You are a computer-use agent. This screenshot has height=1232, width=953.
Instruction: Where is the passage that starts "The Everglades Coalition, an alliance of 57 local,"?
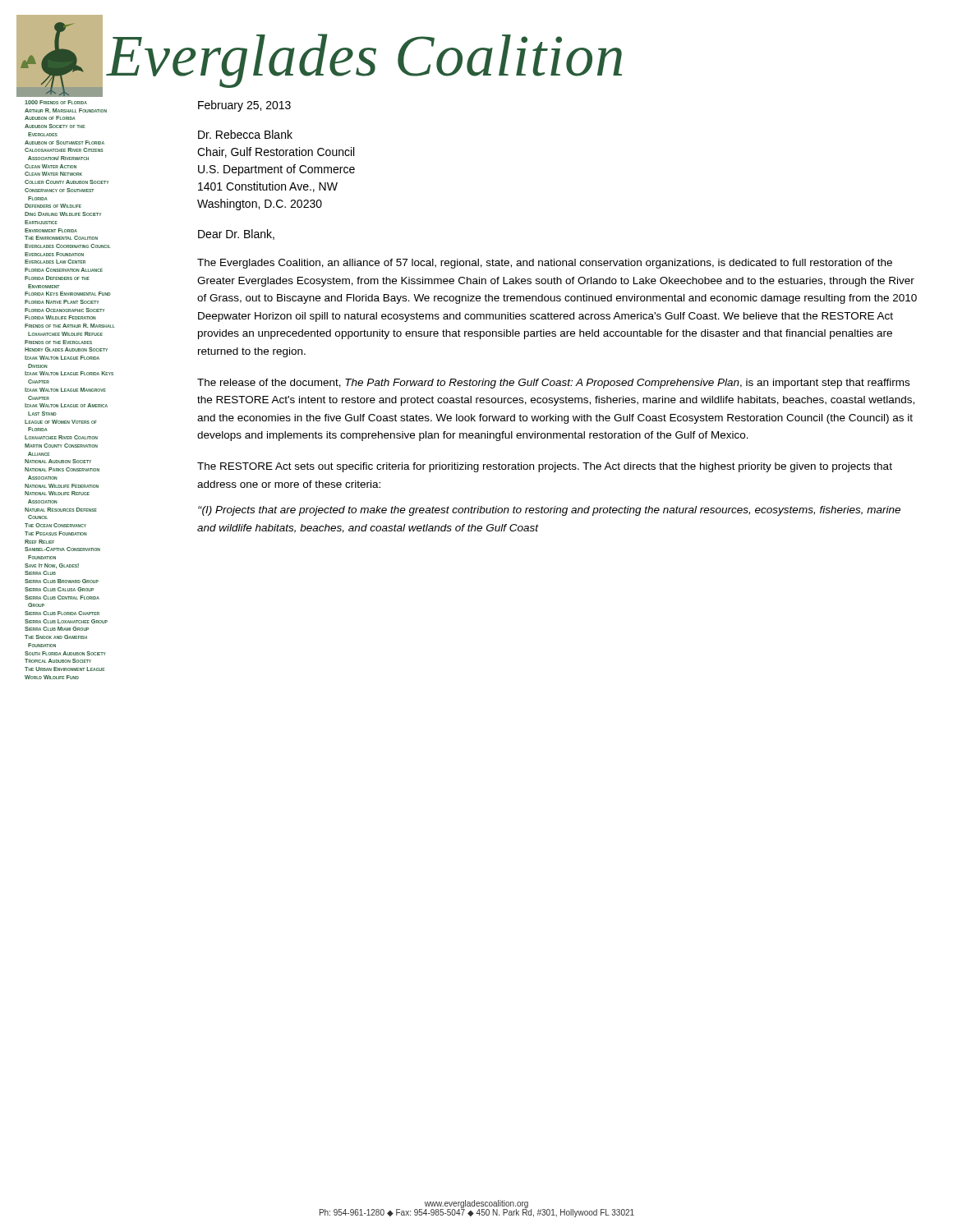557,307
